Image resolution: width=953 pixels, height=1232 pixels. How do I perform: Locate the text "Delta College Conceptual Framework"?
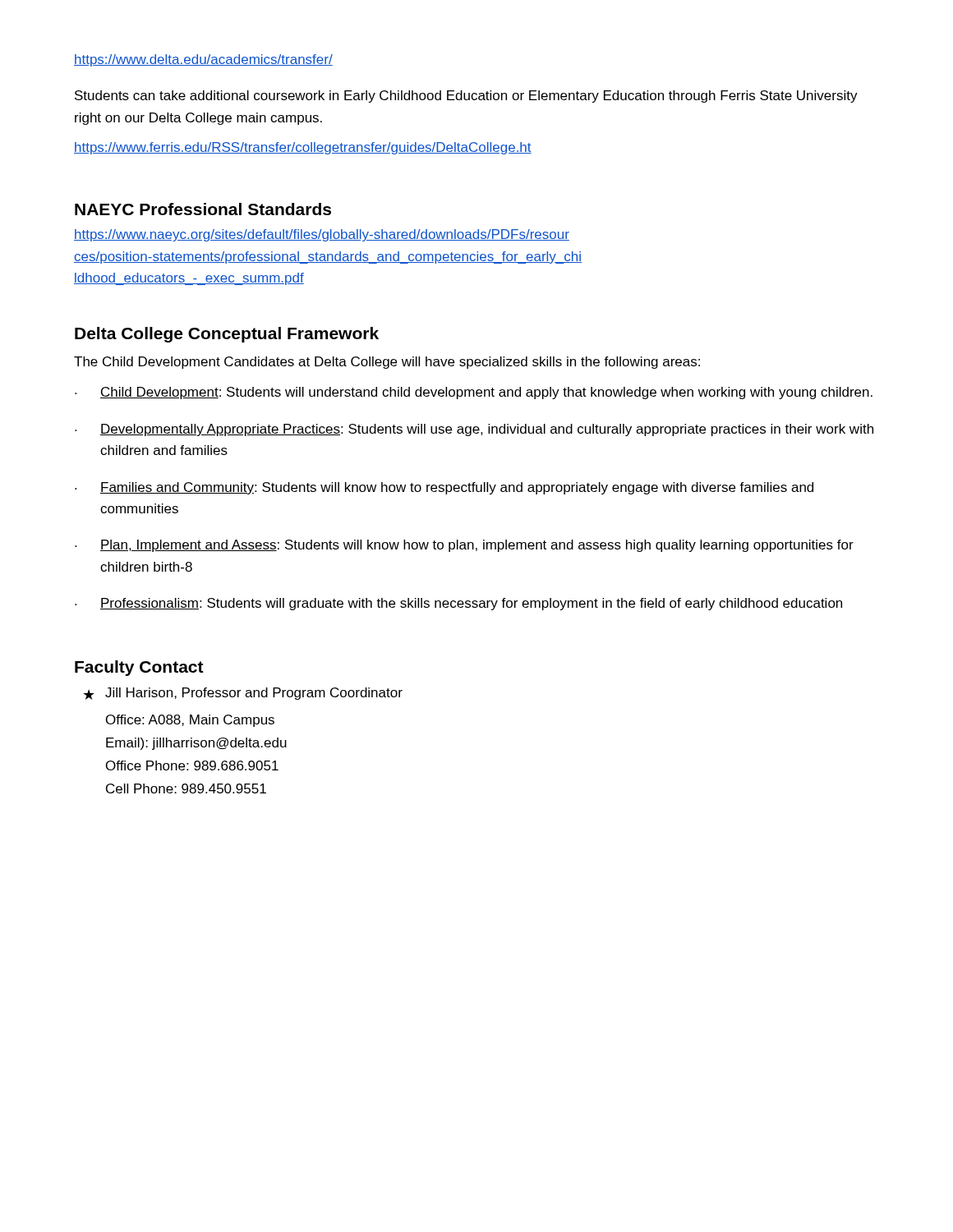[x=226, y=333]
